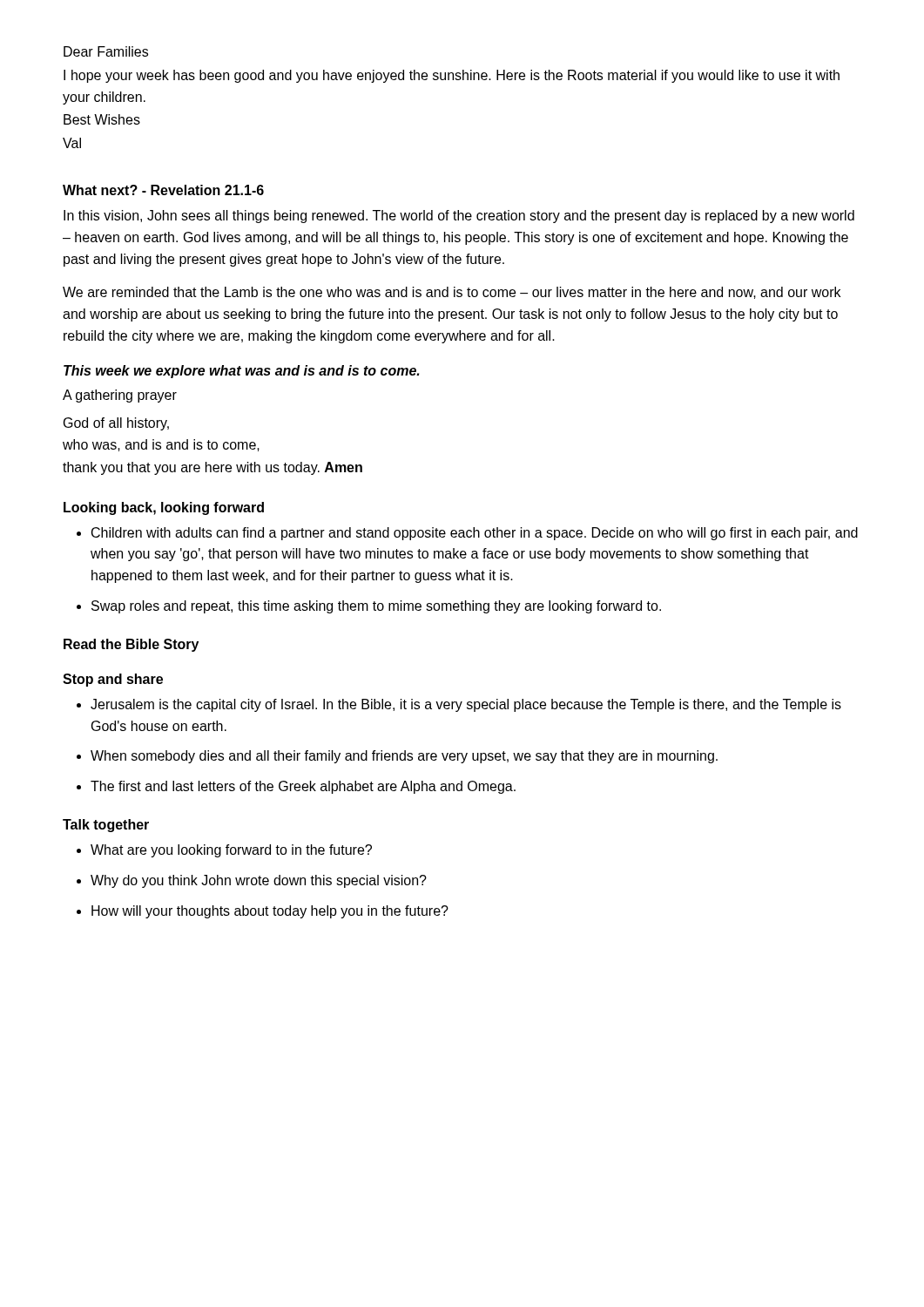Click the passage that begins "Dear Families I hope your week has"
Viewport: 924px width, 1307px height.
pyautogui.click(x=106, y=51)
